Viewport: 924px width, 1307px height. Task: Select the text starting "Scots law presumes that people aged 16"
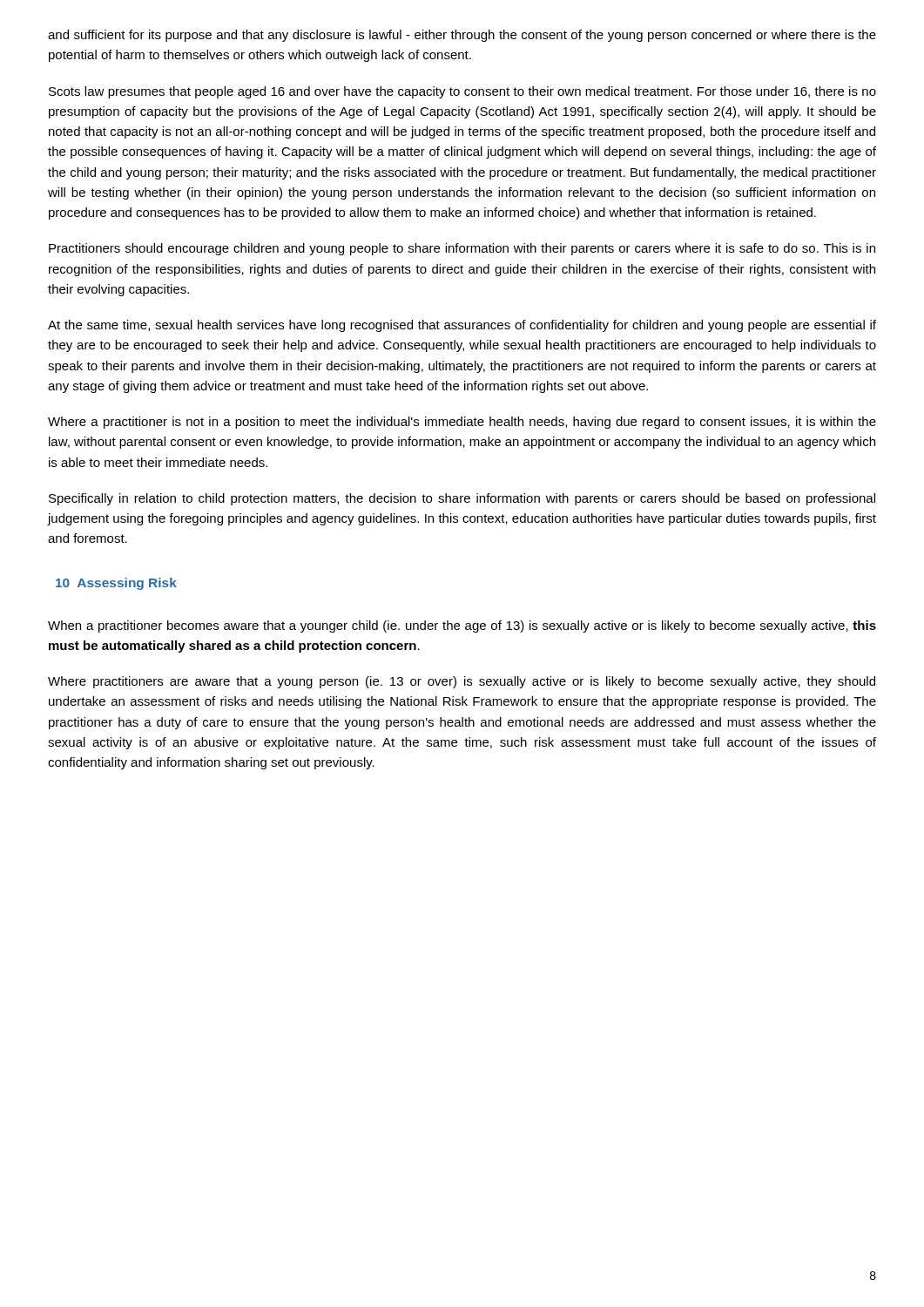click(462, 151)
